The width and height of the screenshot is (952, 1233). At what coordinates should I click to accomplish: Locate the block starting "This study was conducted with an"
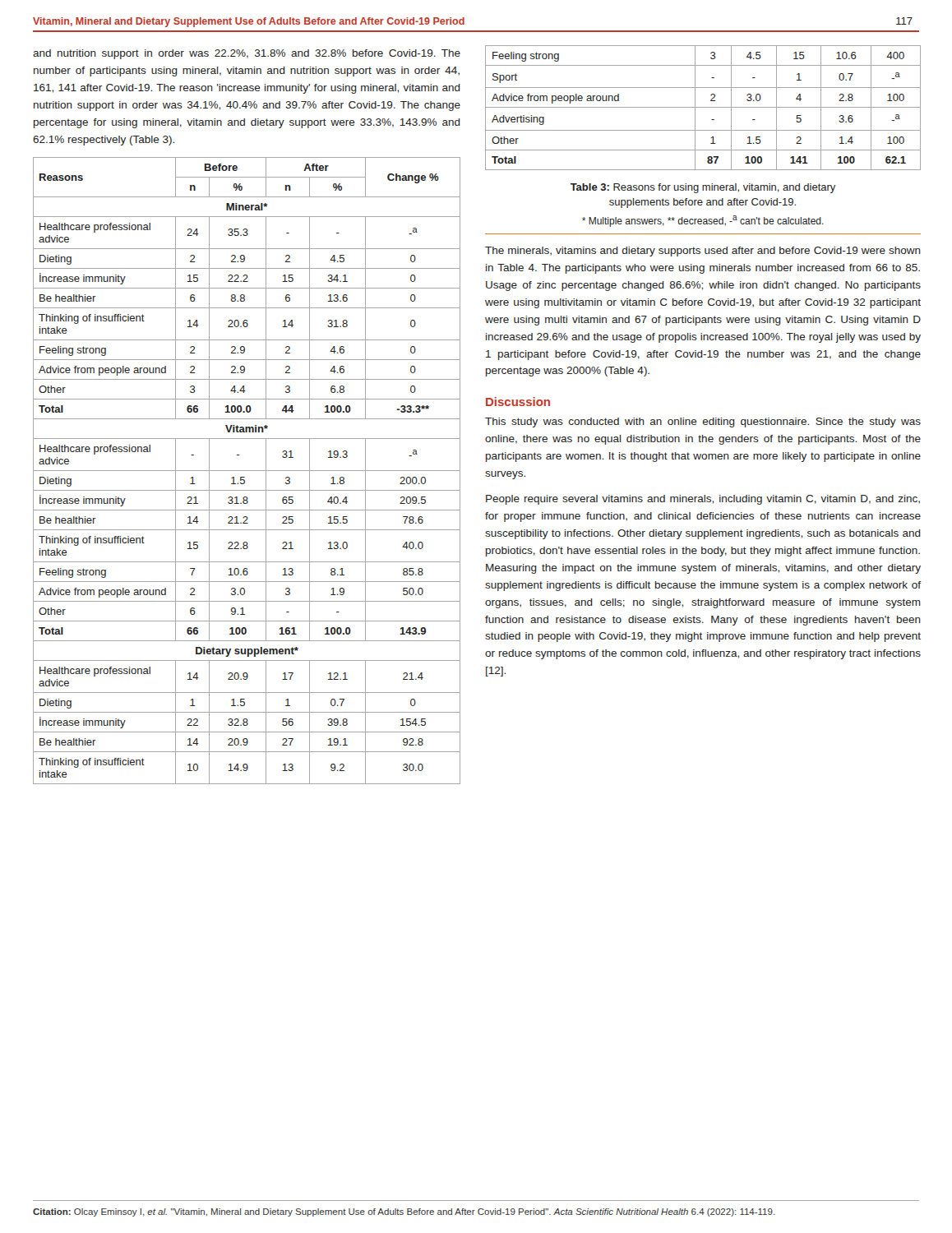703,447
